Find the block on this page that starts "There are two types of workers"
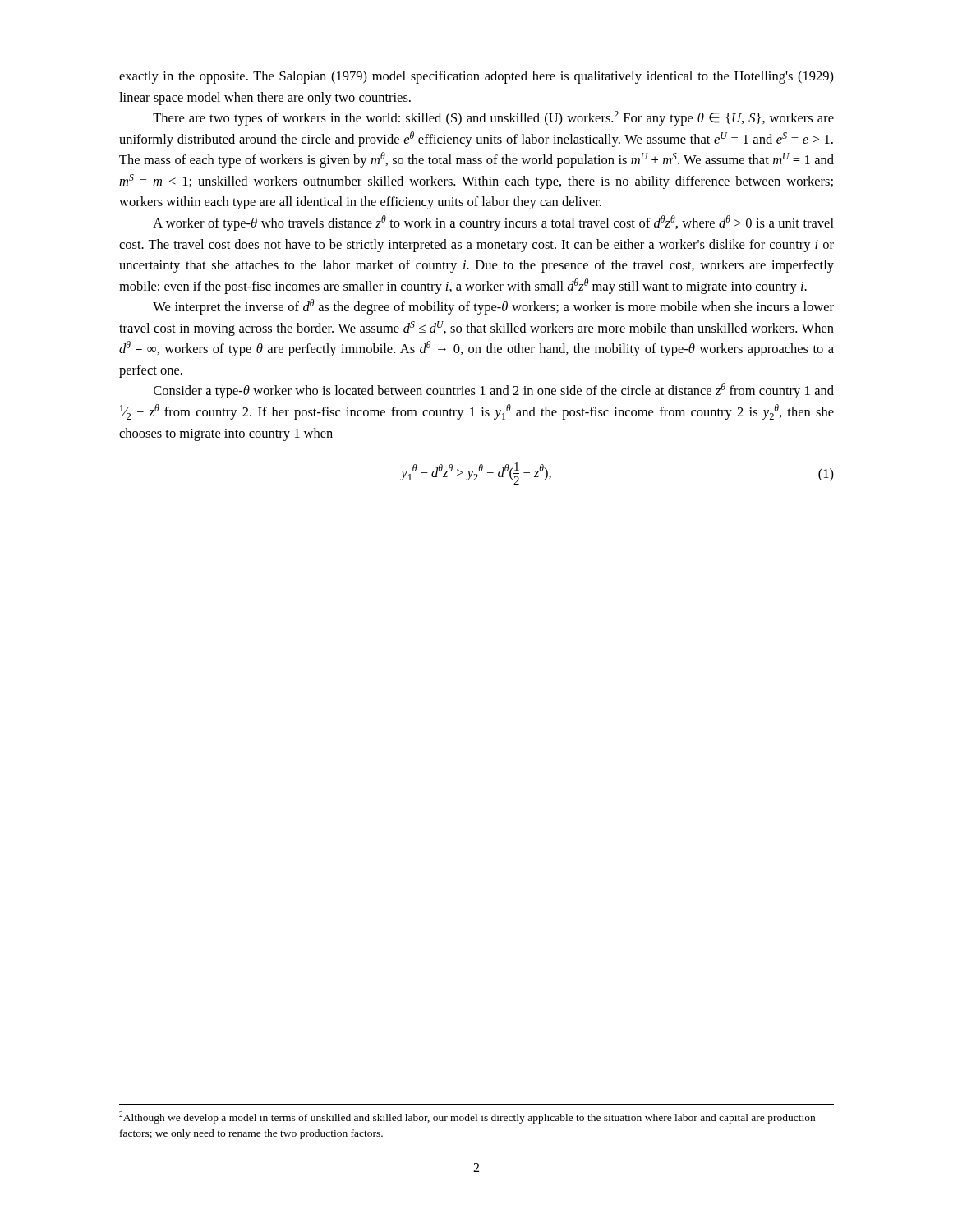 (x=476, y=160)
